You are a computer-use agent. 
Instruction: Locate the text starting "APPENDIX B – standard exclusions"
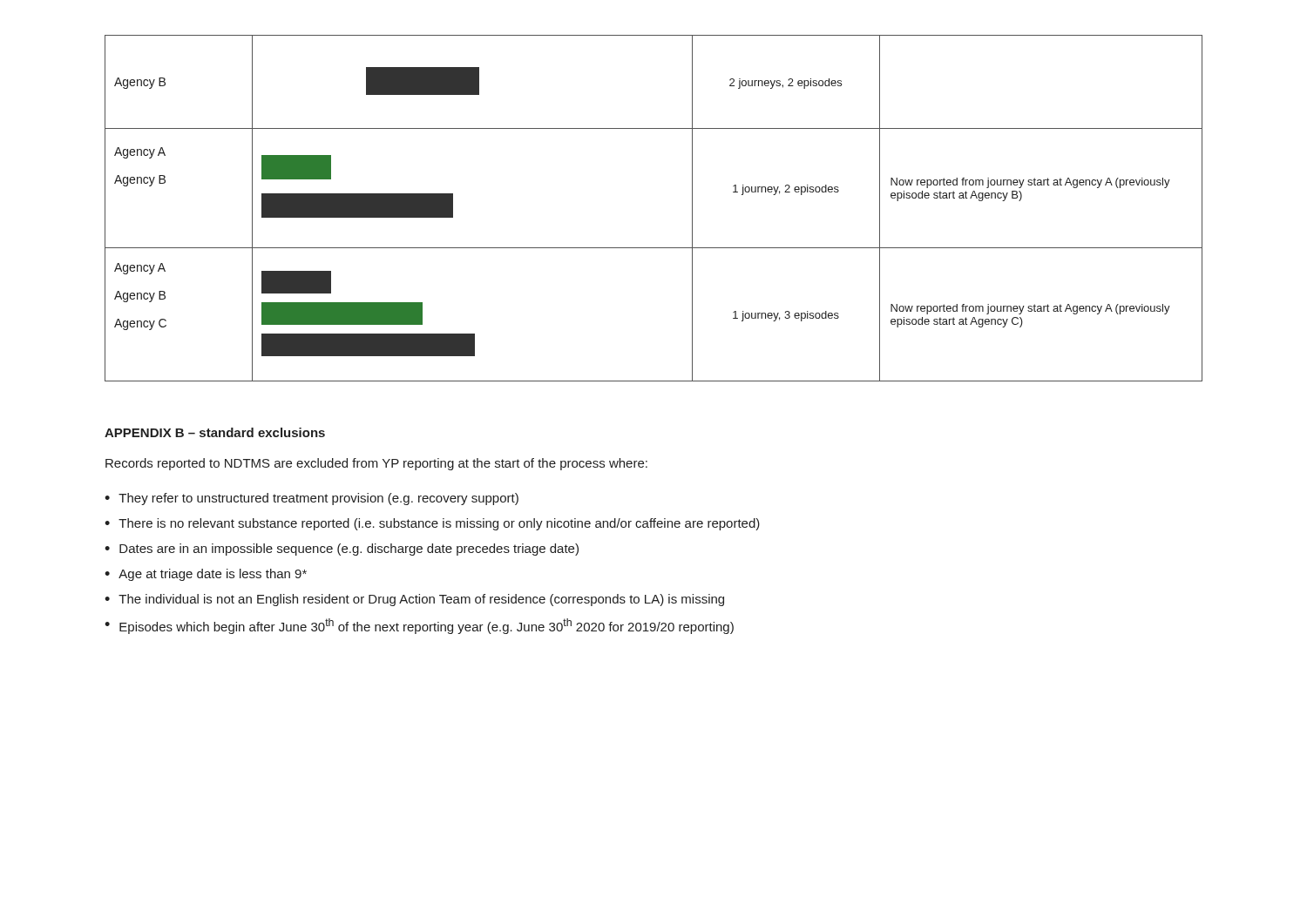215,432
